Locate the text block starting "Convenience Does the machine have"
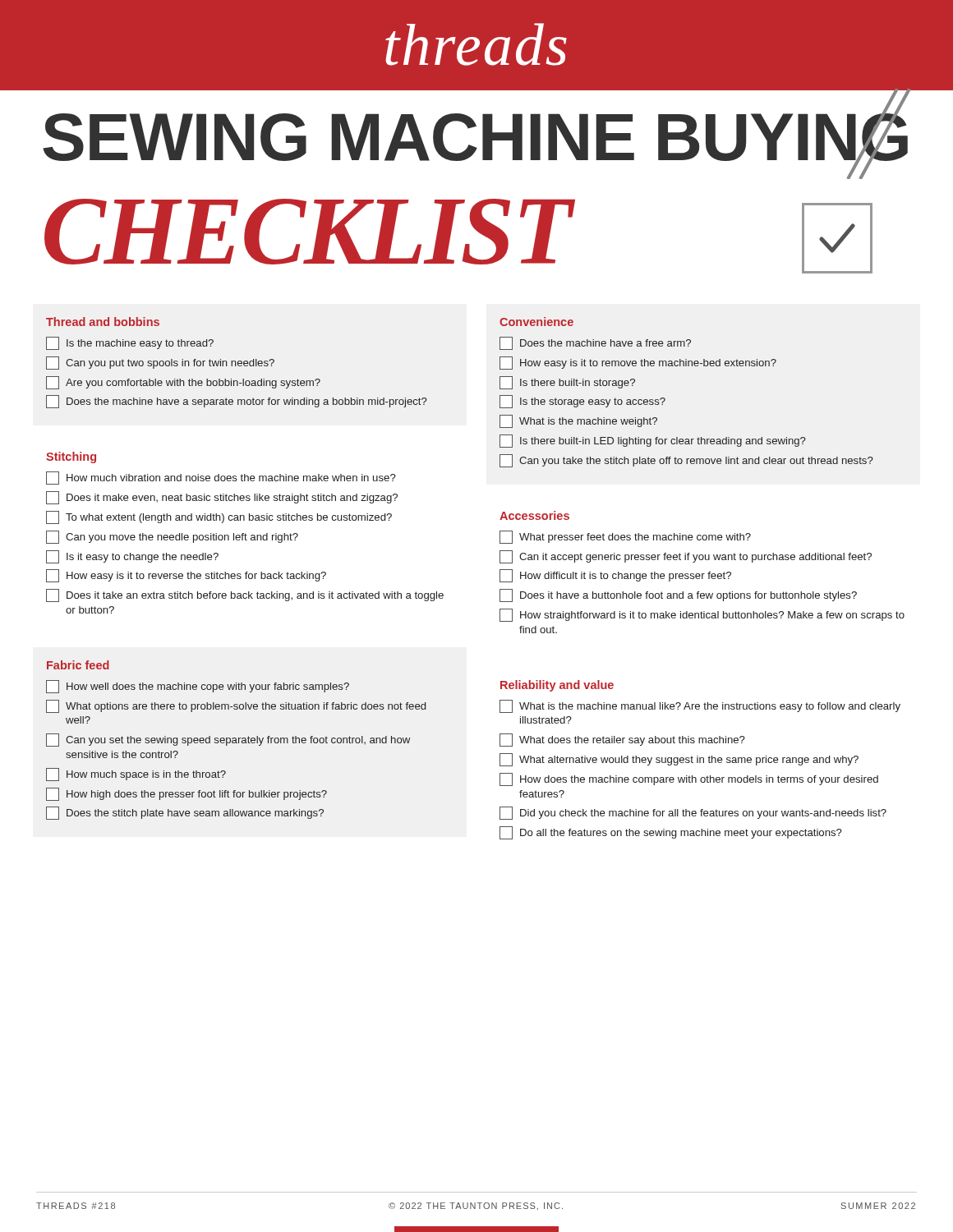This screenshot has height=1232, width=953. point(536,322)
